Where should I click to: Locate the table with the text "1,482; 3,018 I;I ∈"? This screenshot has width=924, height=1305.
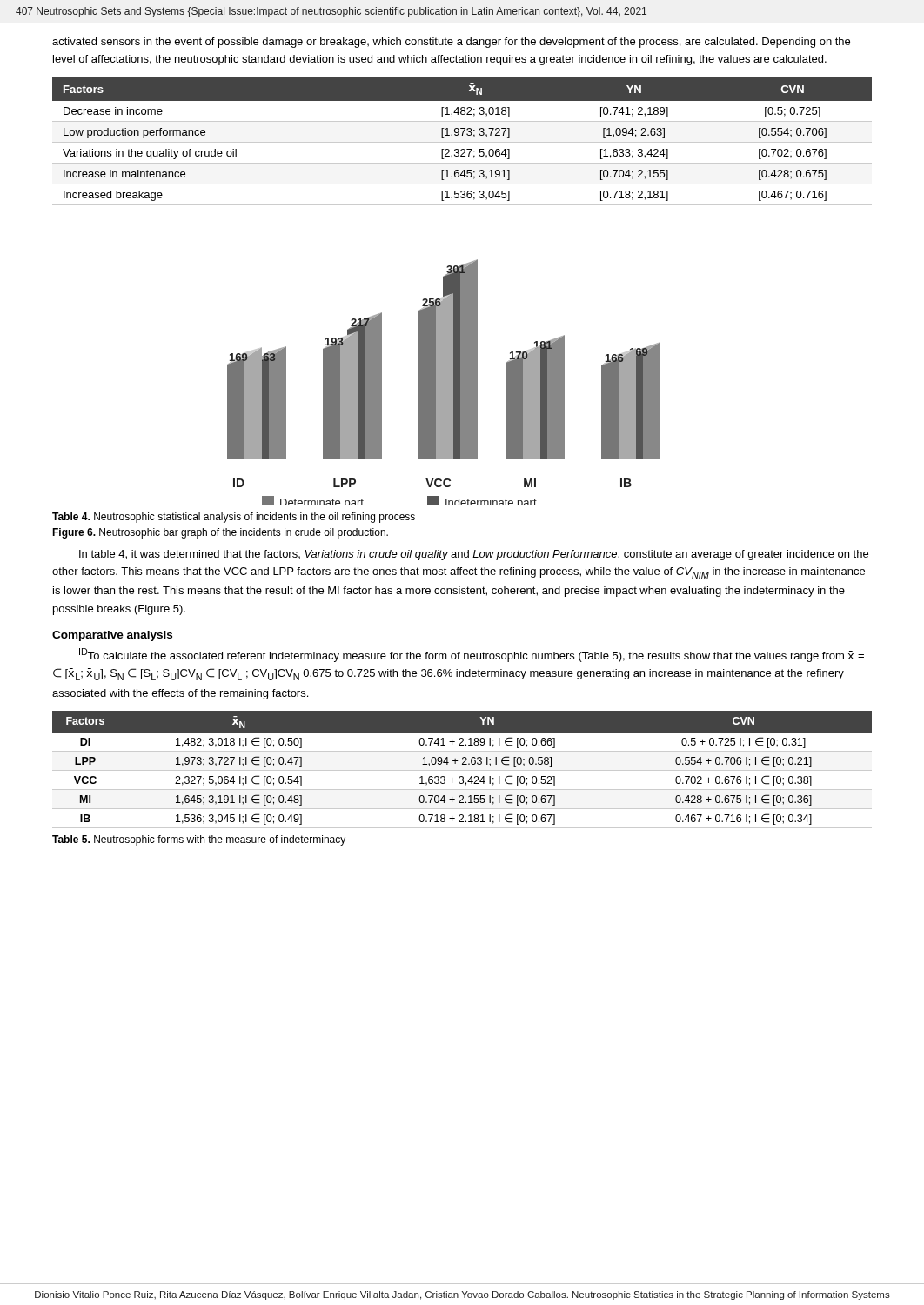click(462, 769)
